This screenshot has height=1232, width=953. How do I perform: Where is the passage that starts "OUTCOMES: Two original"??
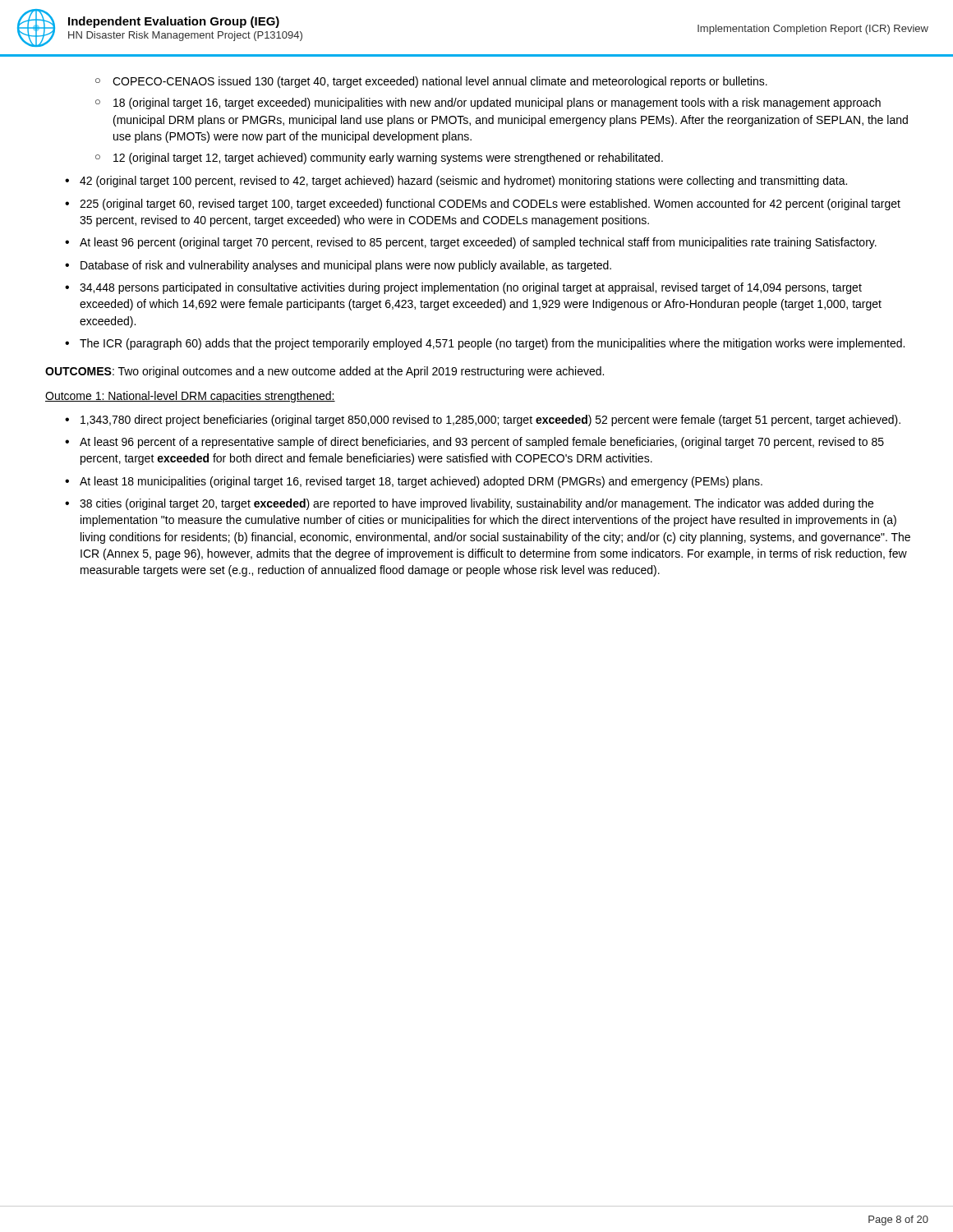[325, 371]
